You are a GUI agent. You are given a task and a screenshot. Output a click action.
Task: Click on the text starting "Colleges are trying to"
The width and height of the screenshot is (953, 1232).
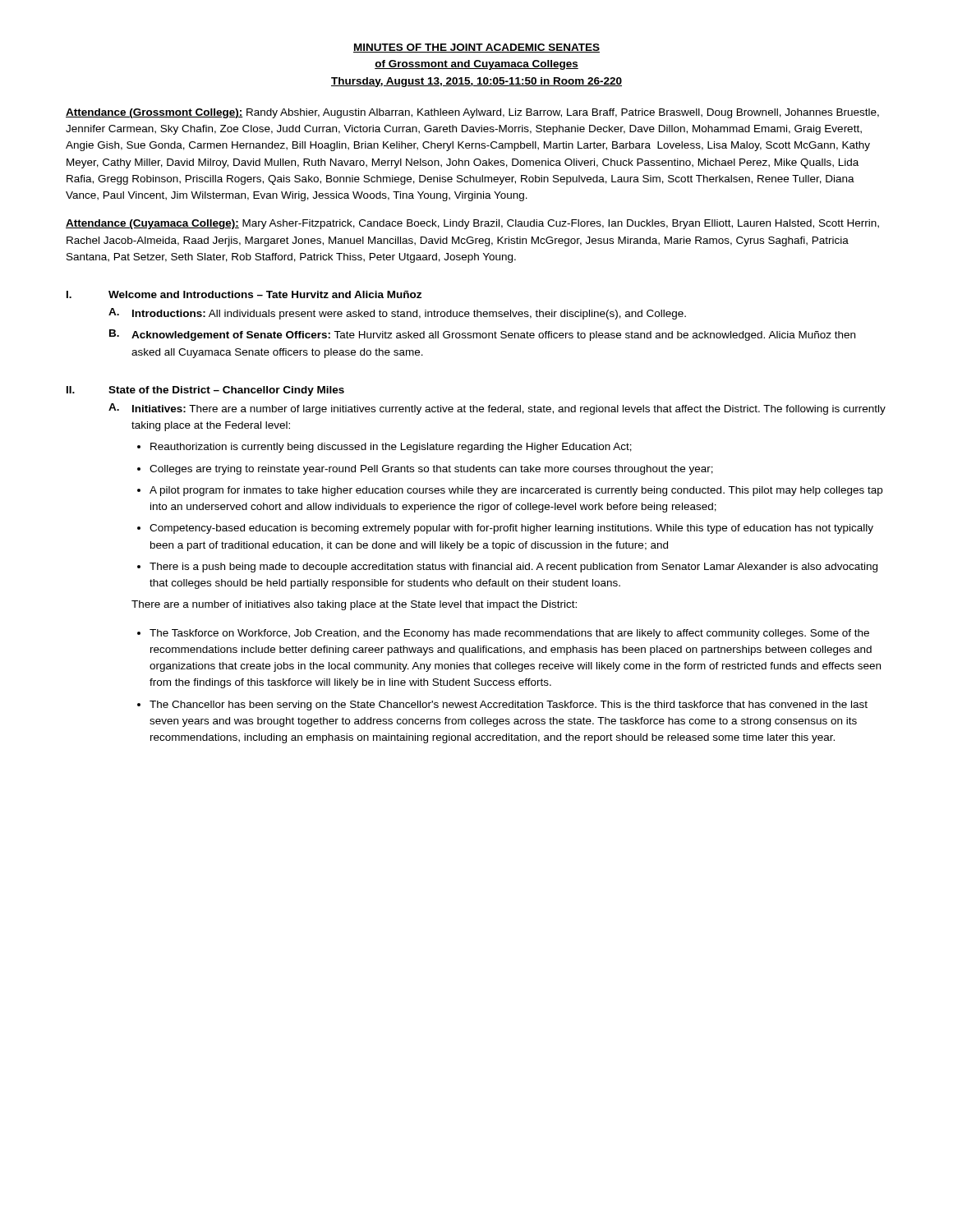click(432, 468)
